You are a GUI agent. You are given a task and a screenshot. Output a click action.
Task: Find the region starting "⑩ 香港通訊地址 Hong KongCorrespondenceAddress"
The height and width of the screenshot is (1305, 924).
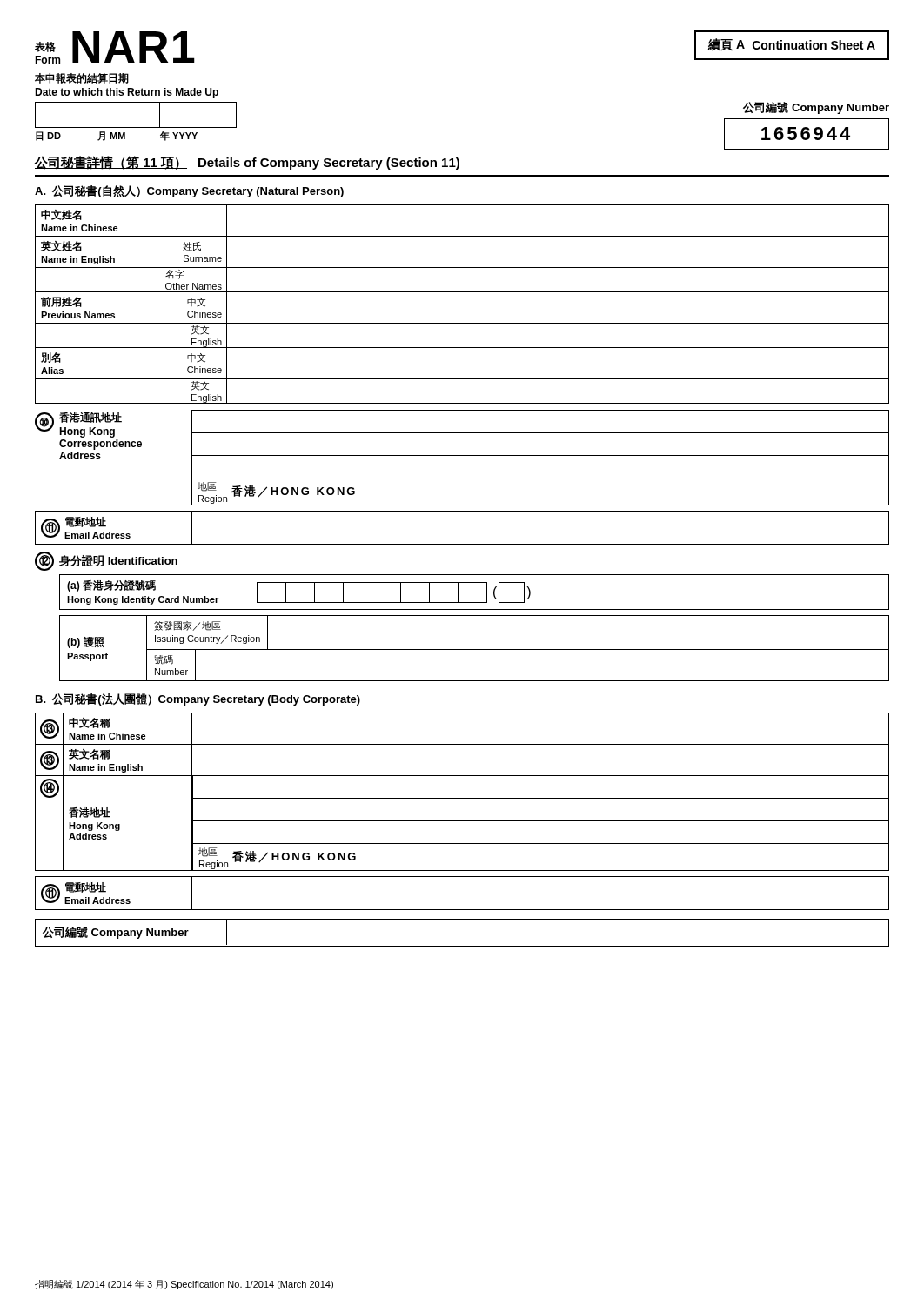coord(113,437)
